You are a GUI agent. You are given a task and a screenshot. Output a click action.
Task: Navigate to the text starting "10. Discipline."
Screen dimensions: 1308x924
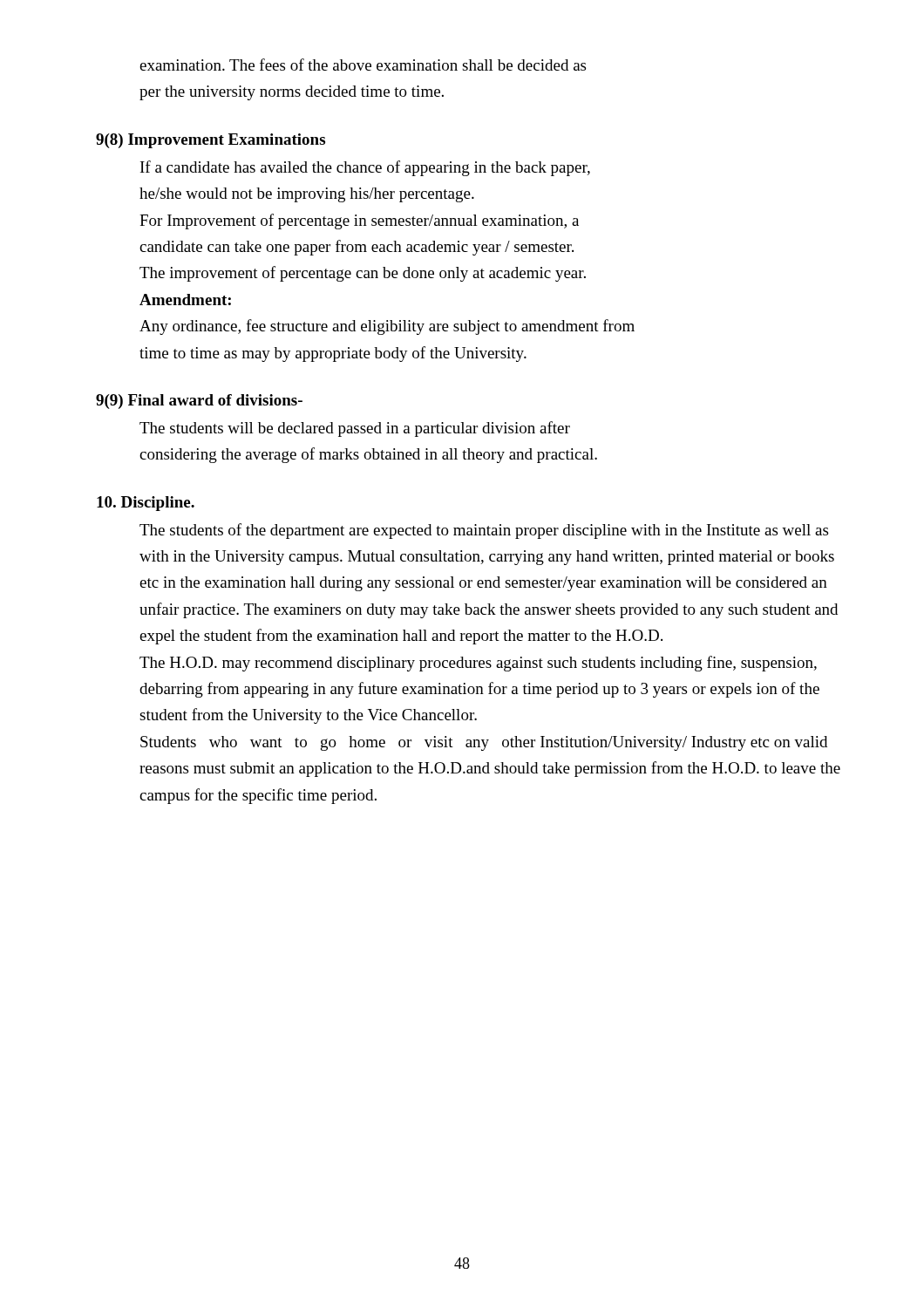coord(145,502)
